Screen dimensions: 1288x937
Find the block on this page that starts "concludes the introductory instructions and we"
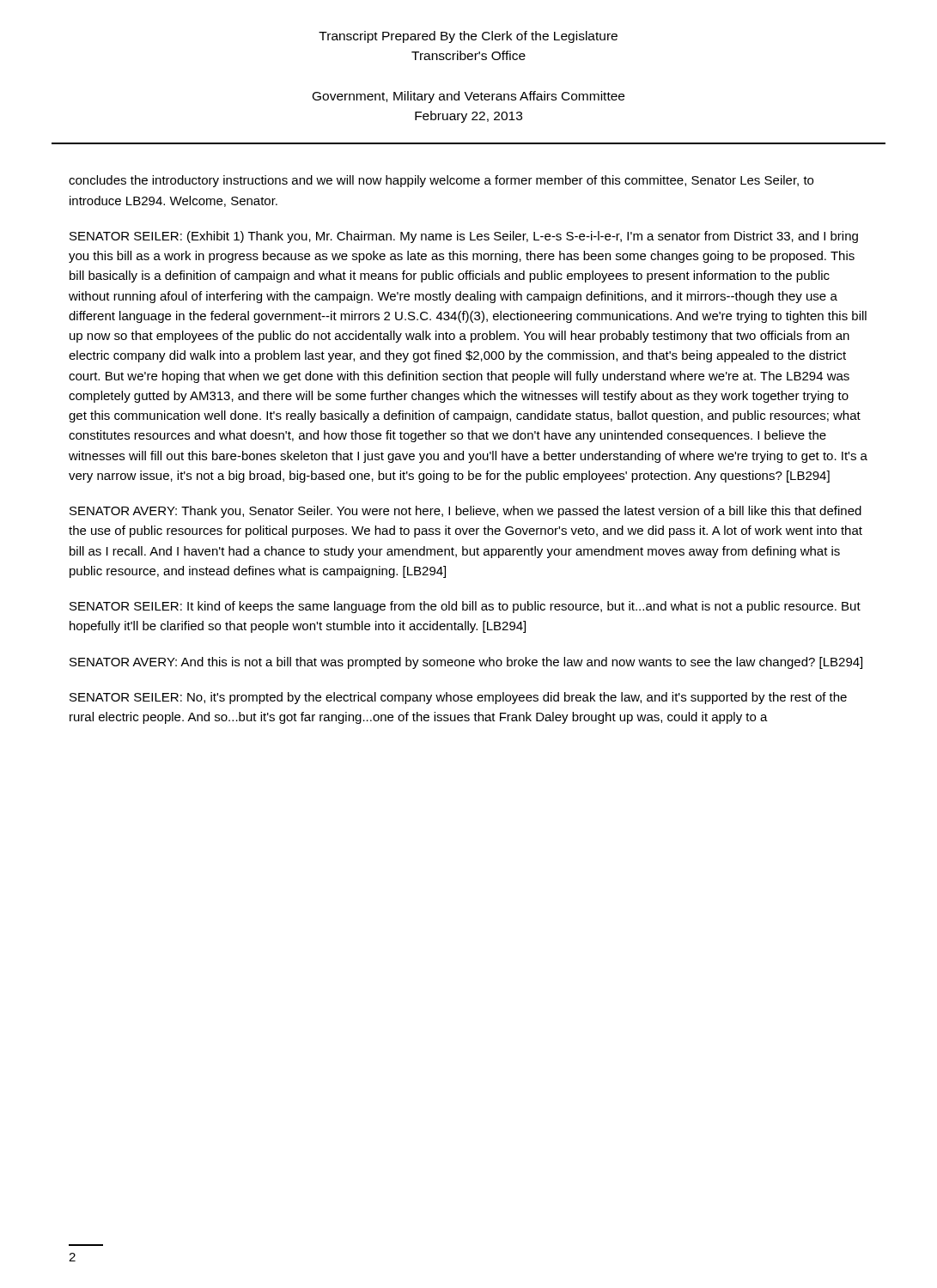click(441, 190)
